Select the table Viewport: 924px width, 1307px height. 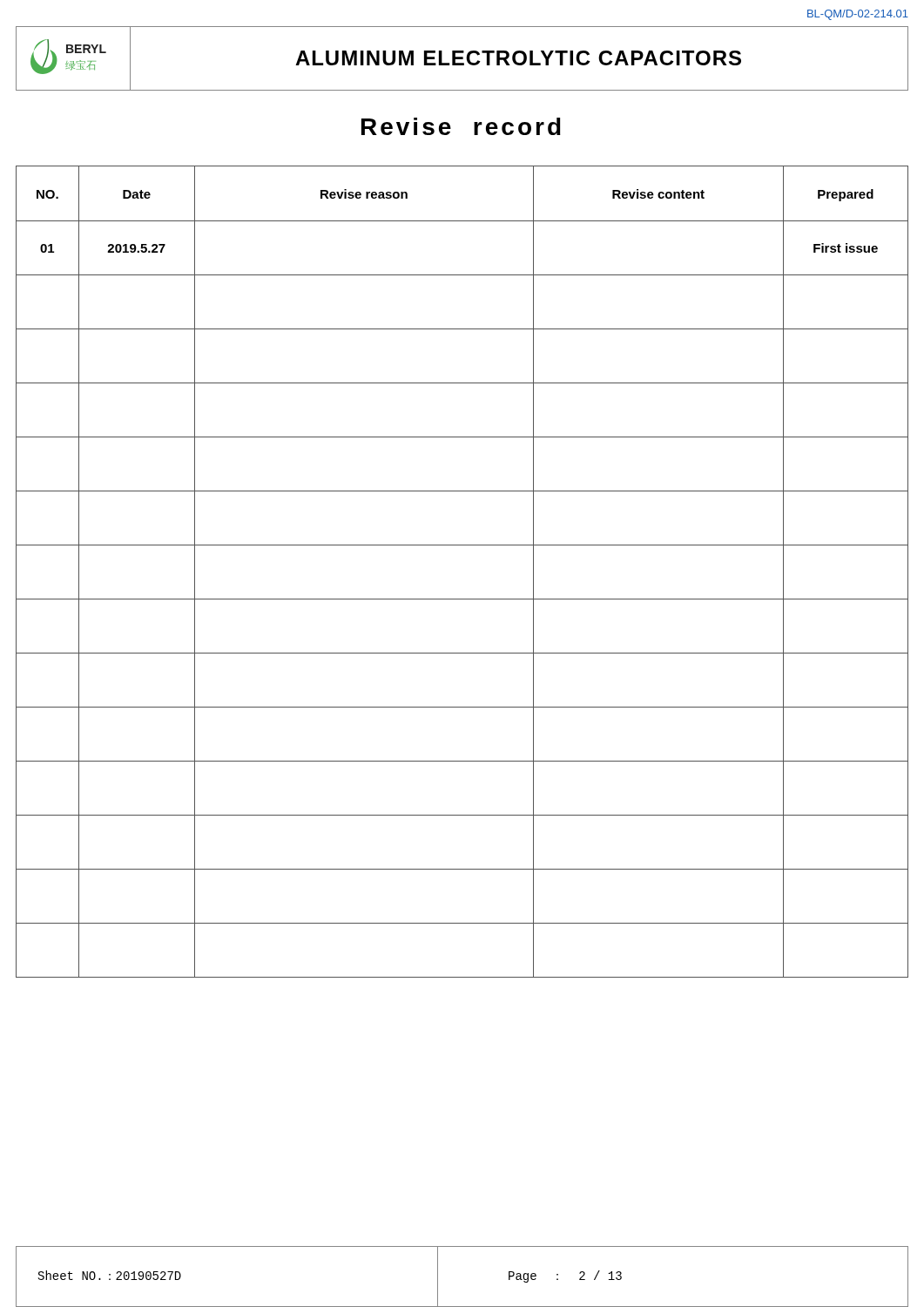[462, 572]
